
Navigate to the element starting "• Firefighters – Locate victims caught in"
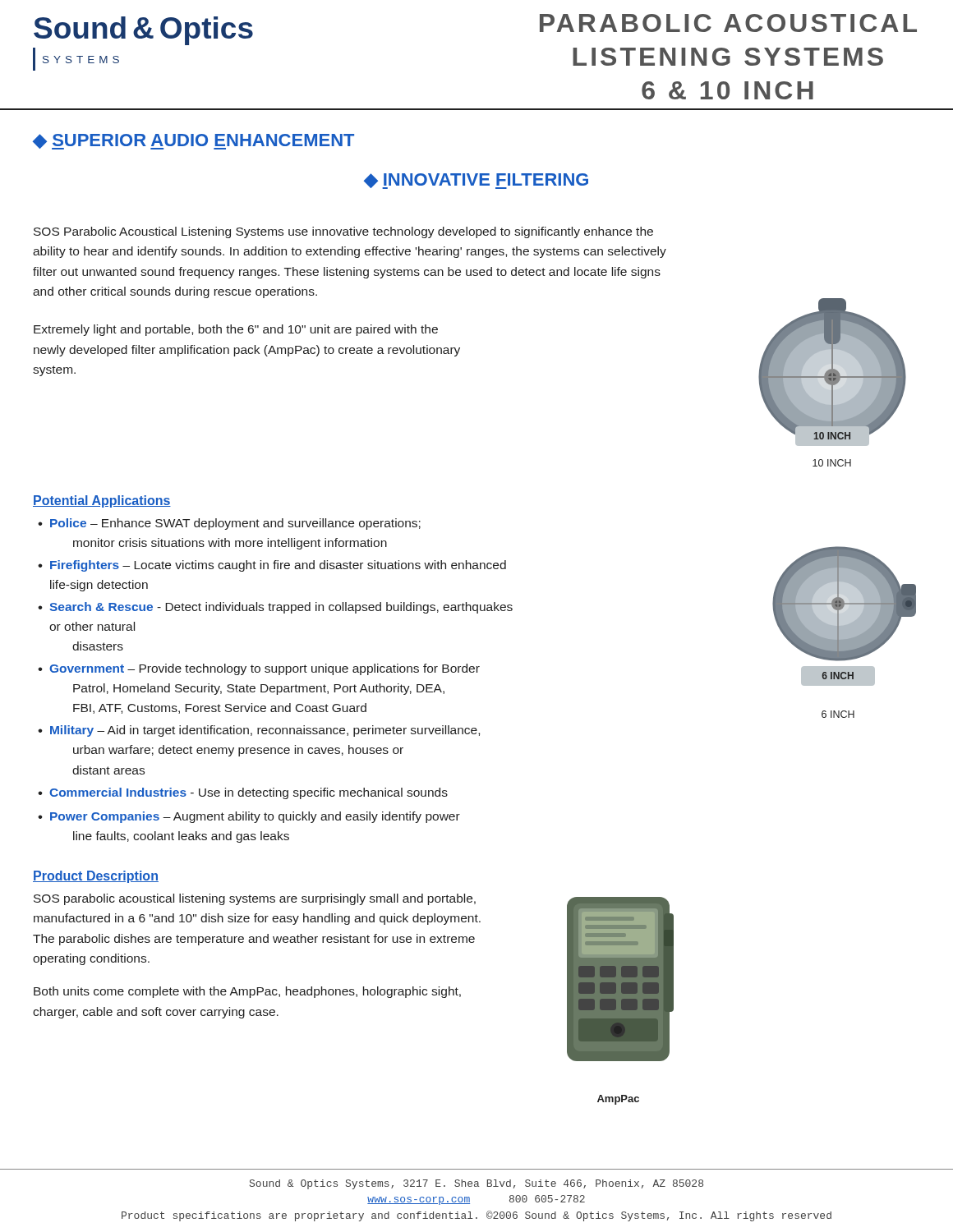[280, 575]
